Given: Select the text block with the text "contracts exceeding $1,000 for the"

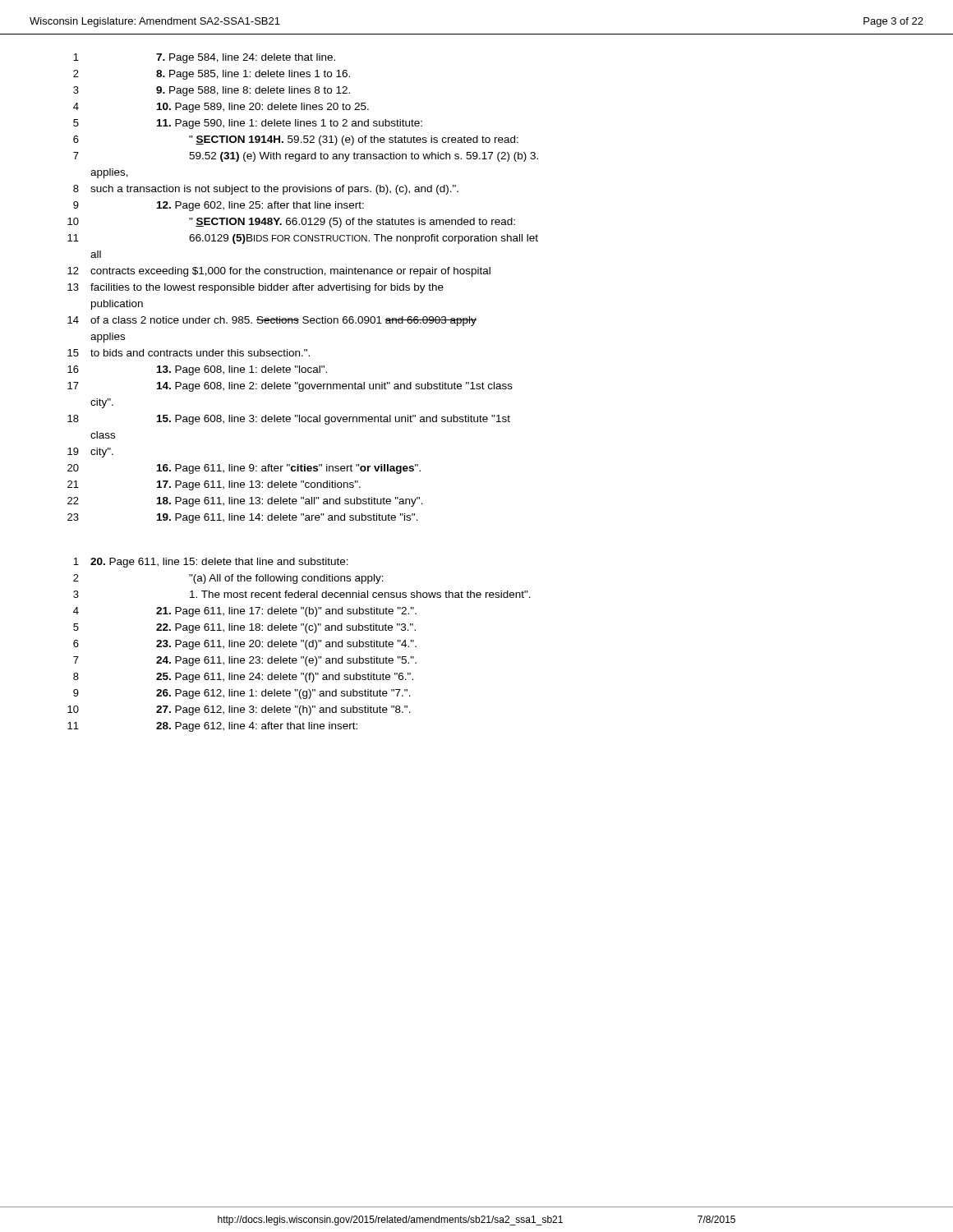Looking at the screenshot, I should pyautogui.click(x=291, y=271).
